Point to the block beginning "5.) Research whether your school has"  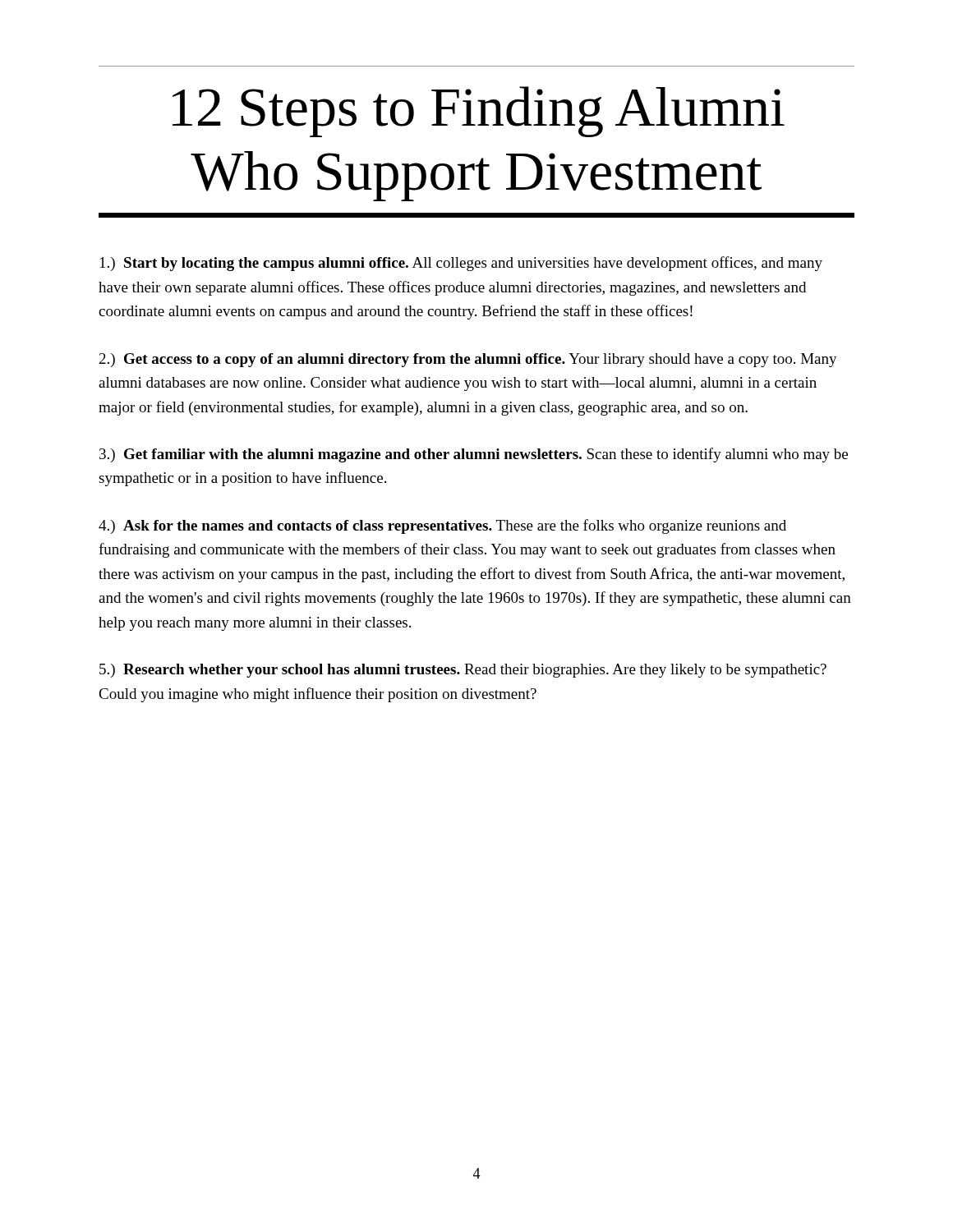pos(476,681)
